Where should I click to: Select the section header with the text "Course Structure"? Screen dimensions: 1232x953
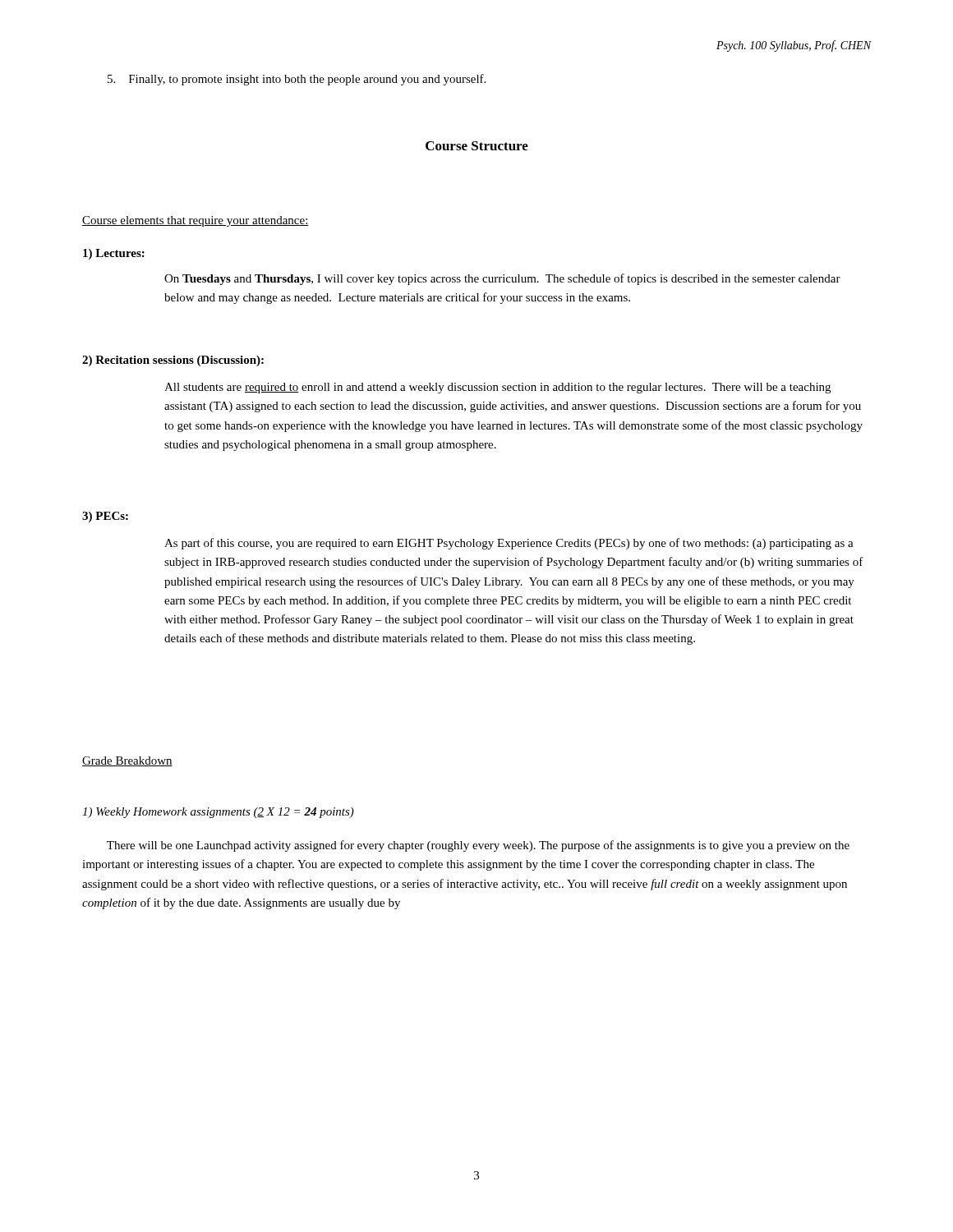click(x=476, y=146)
